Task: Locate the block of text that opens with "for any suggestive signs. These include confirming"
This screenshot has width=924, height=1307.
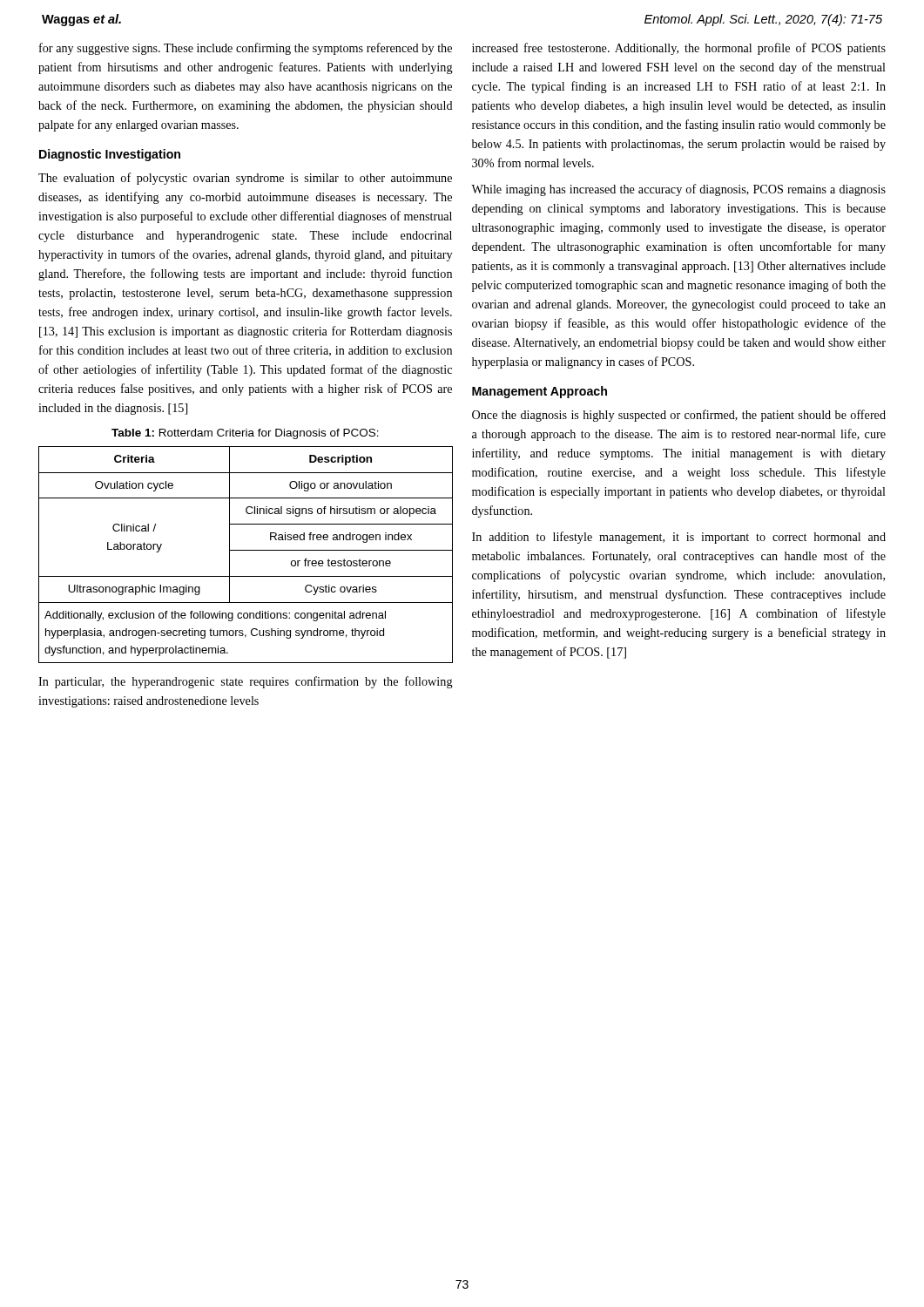Action: pyautogui.click(x=245, y=86)
